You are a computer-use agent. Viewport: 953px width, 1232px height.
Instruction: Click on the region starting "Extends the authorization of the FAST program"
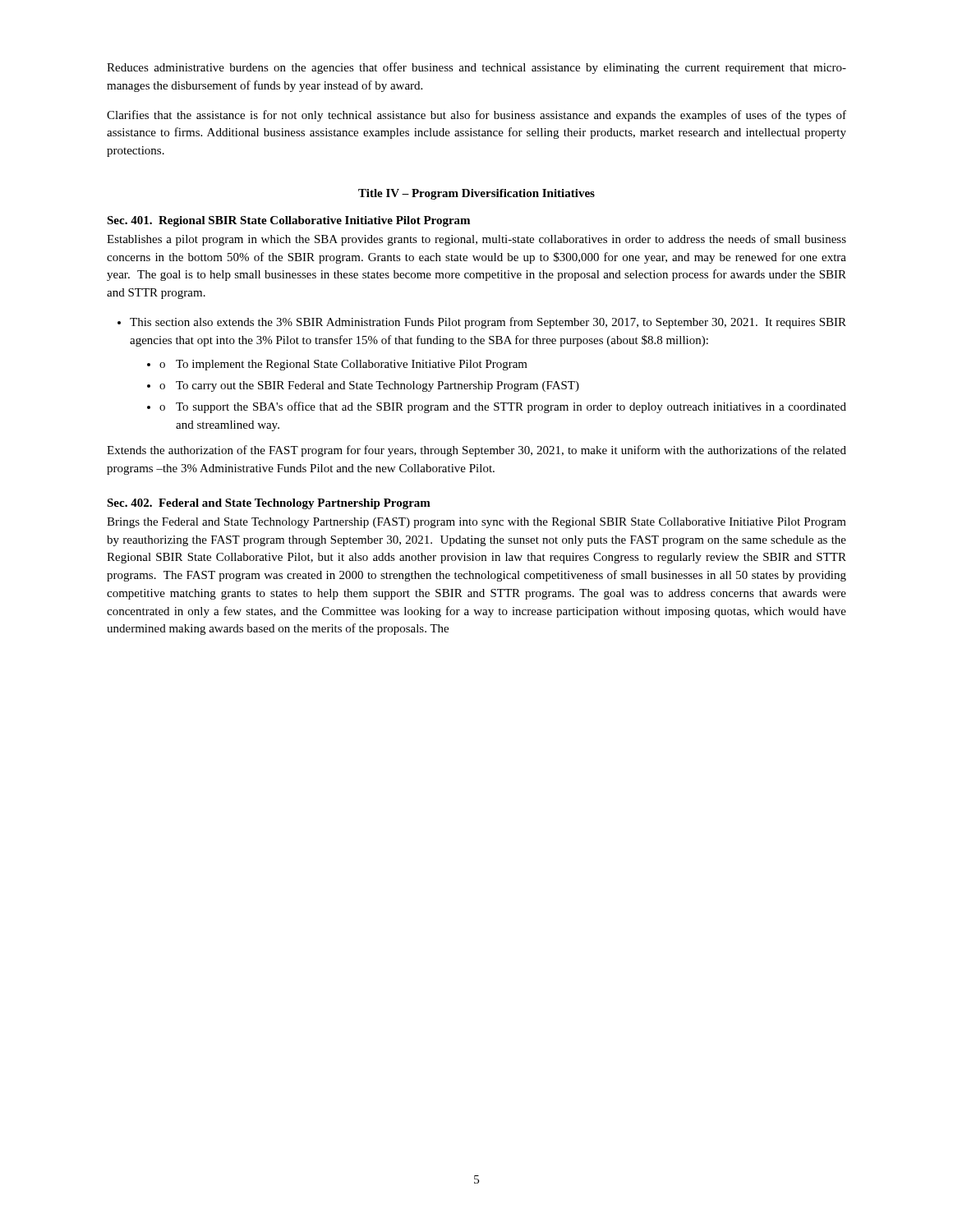coord(476,460)
